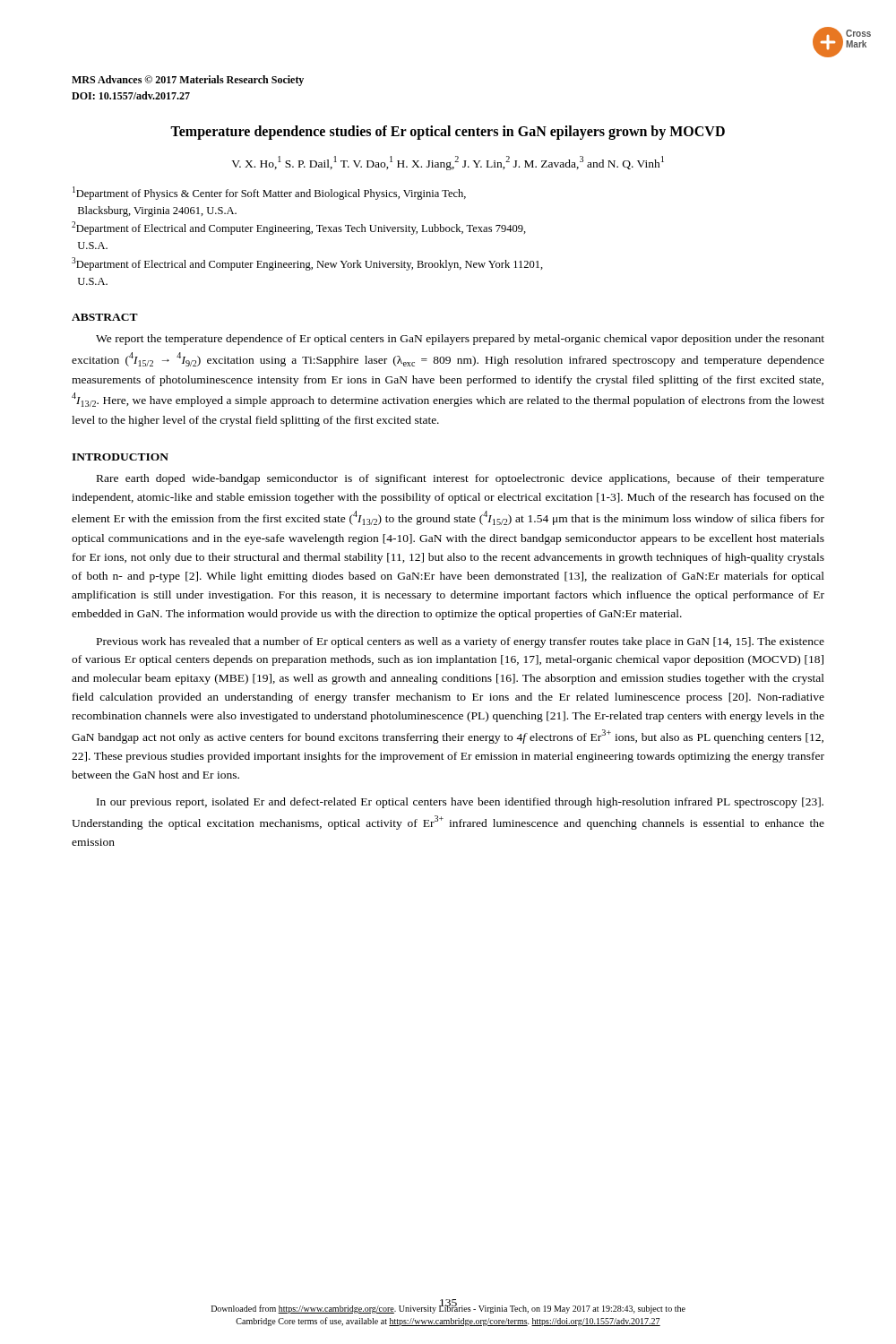This screenshot has width=896, height=1344.
Task: Navigate to the text starting "MRS Advances © 2017"
Action: coord(188,88)
